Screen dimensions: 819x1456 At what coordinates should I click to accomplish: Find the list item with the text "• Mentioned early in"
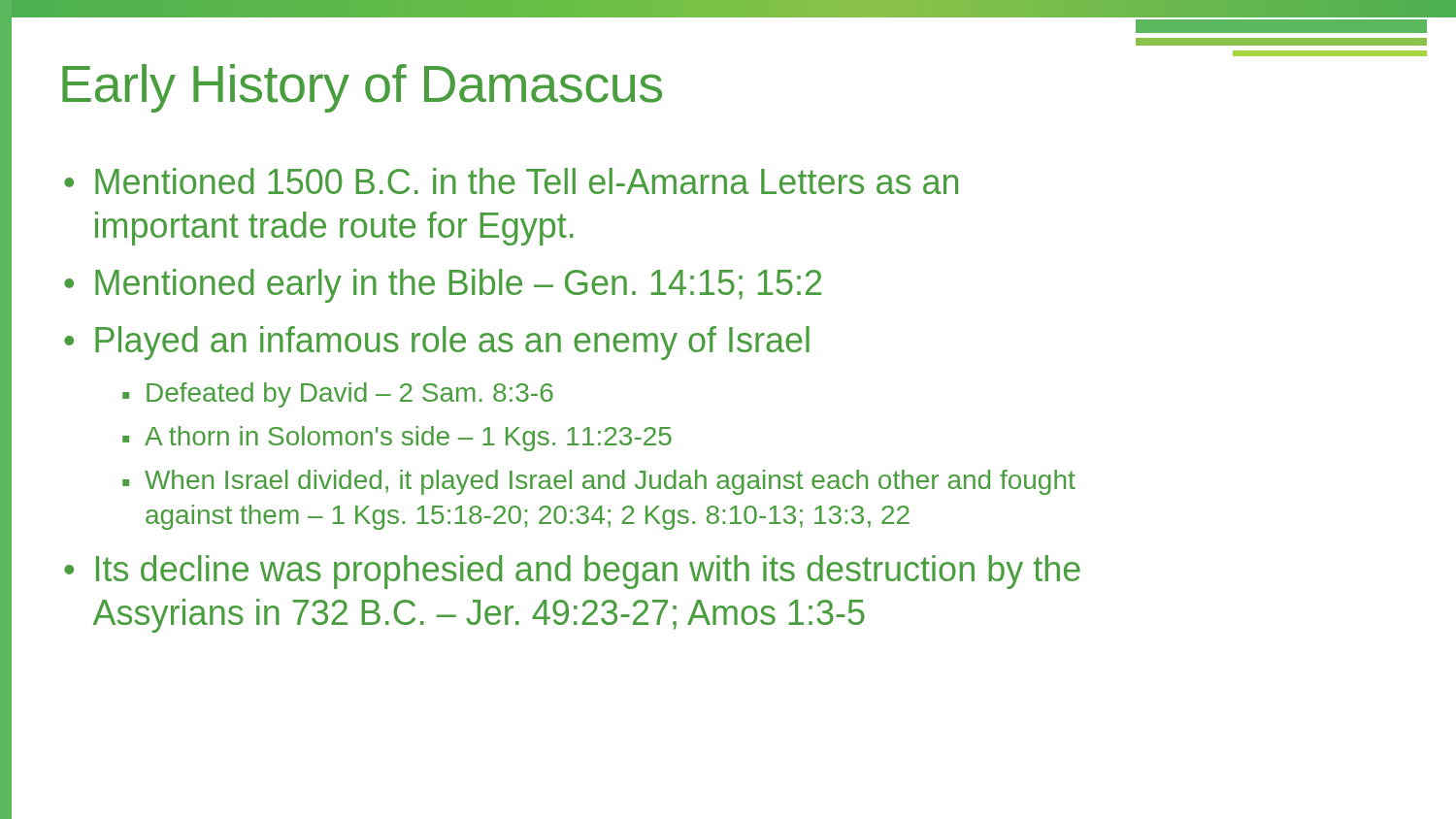[x=728, y=283]
